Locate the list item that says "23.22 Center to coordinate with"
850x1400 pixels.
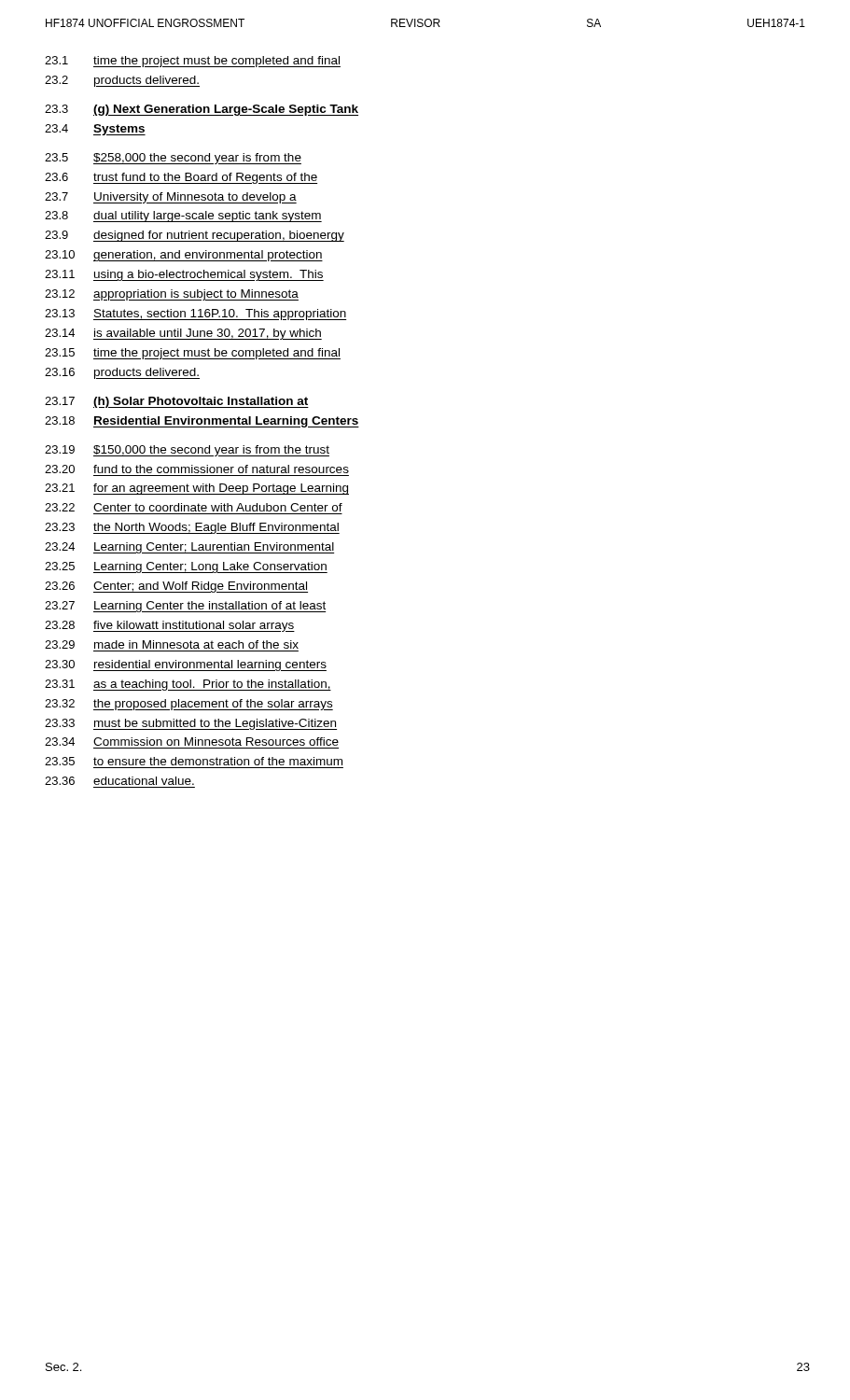point(193,508)
